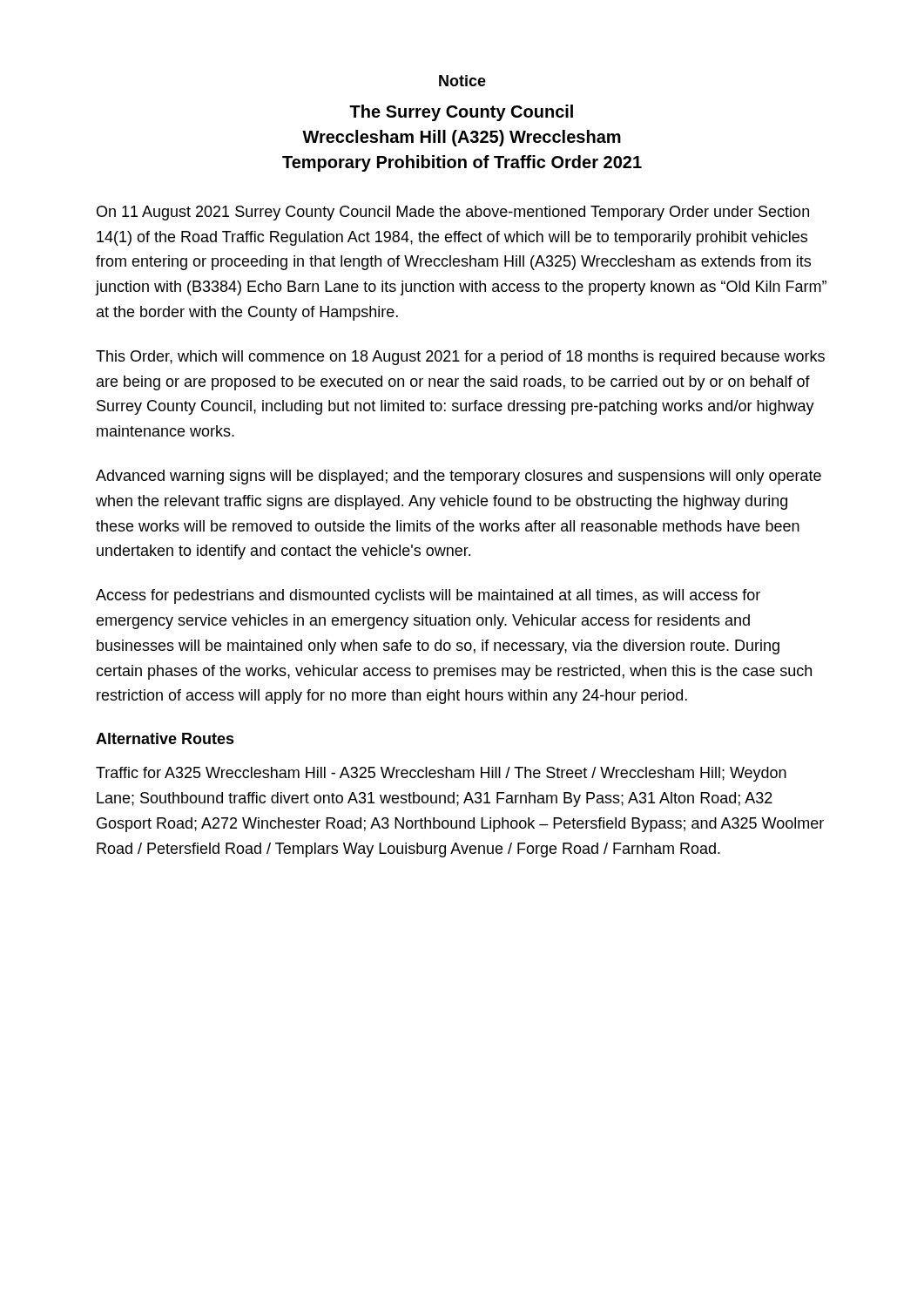The image size is (924, 1307).
Task: Select the text block starting "On 11 August 2021 Surrey County"
Action: pos(461,262)
